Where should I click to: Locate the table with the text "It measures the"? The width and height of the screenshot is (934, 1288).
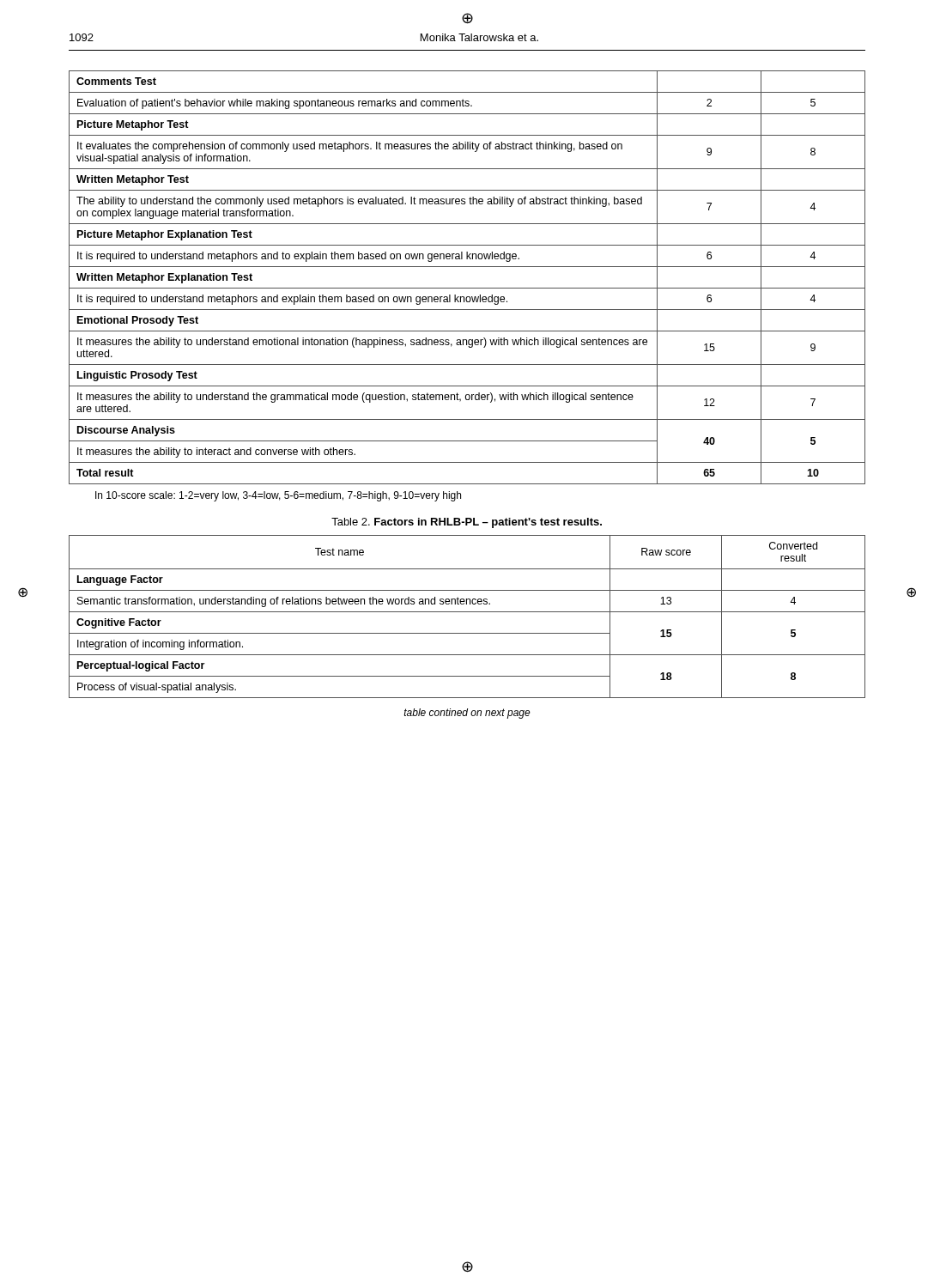pos(467,277)
